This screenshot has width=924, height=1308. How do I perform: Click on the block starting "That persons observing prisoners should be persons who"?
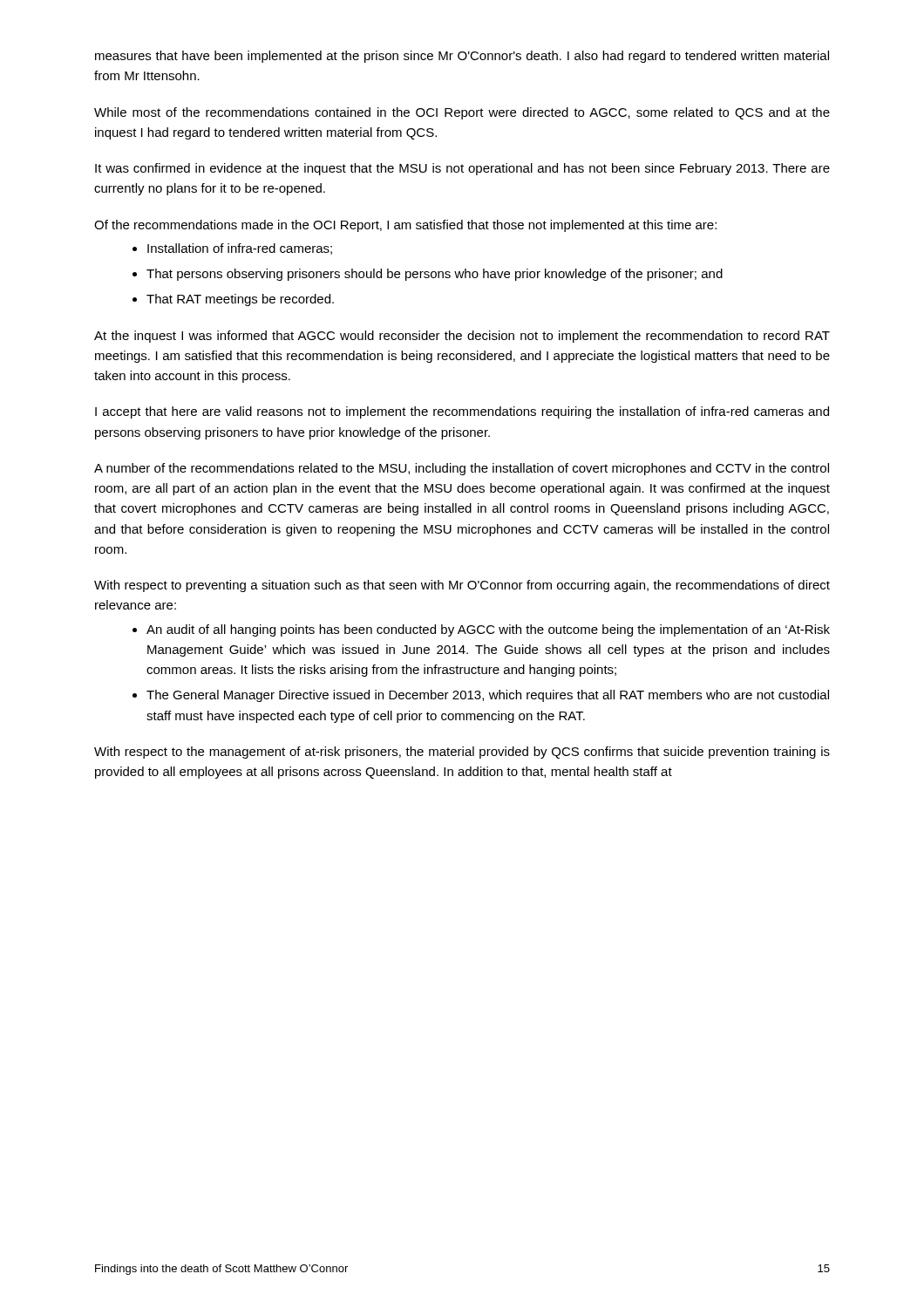(435, 273)
